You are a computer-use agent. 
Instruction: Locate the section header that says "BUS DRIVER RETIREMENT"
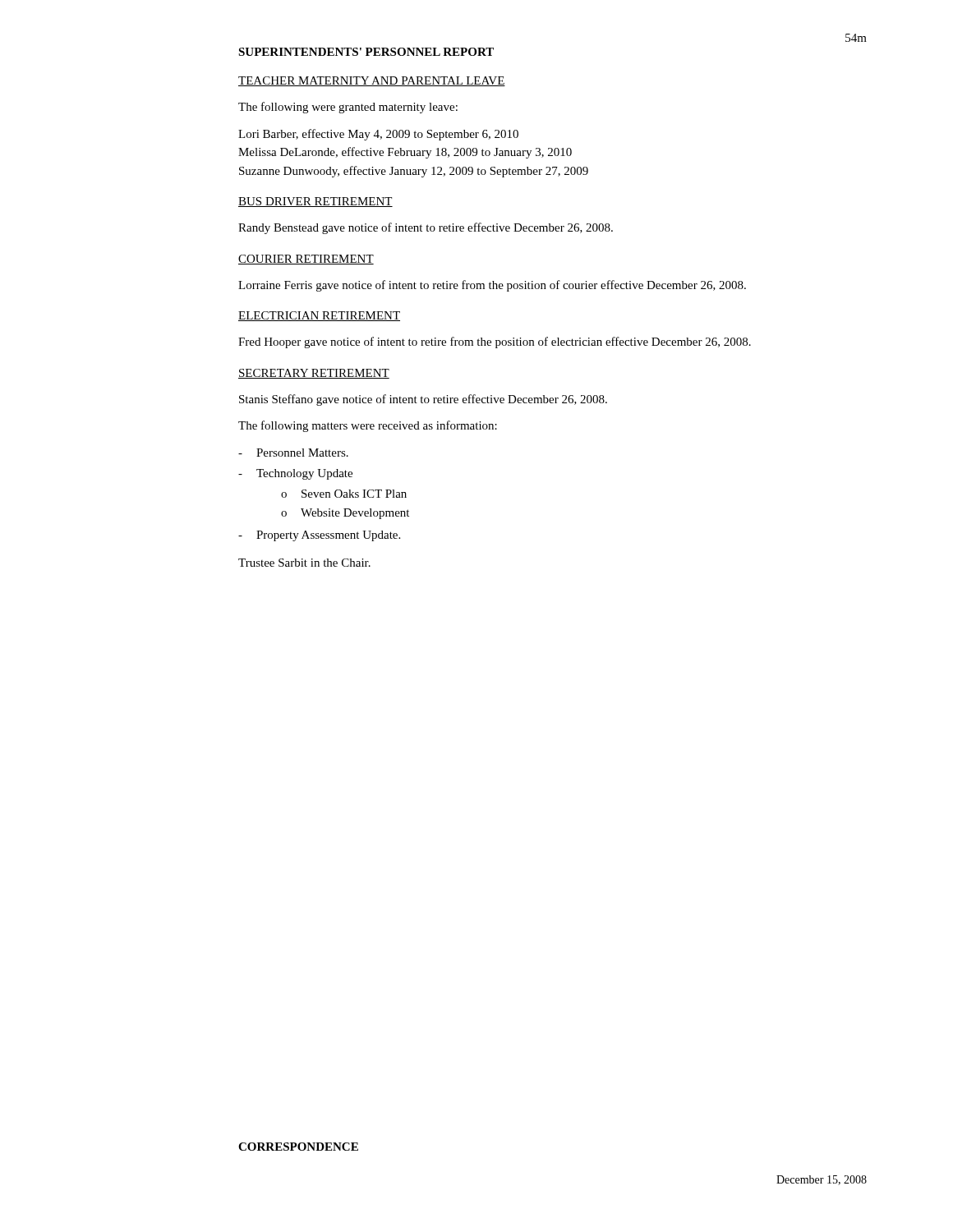point(315,201)
